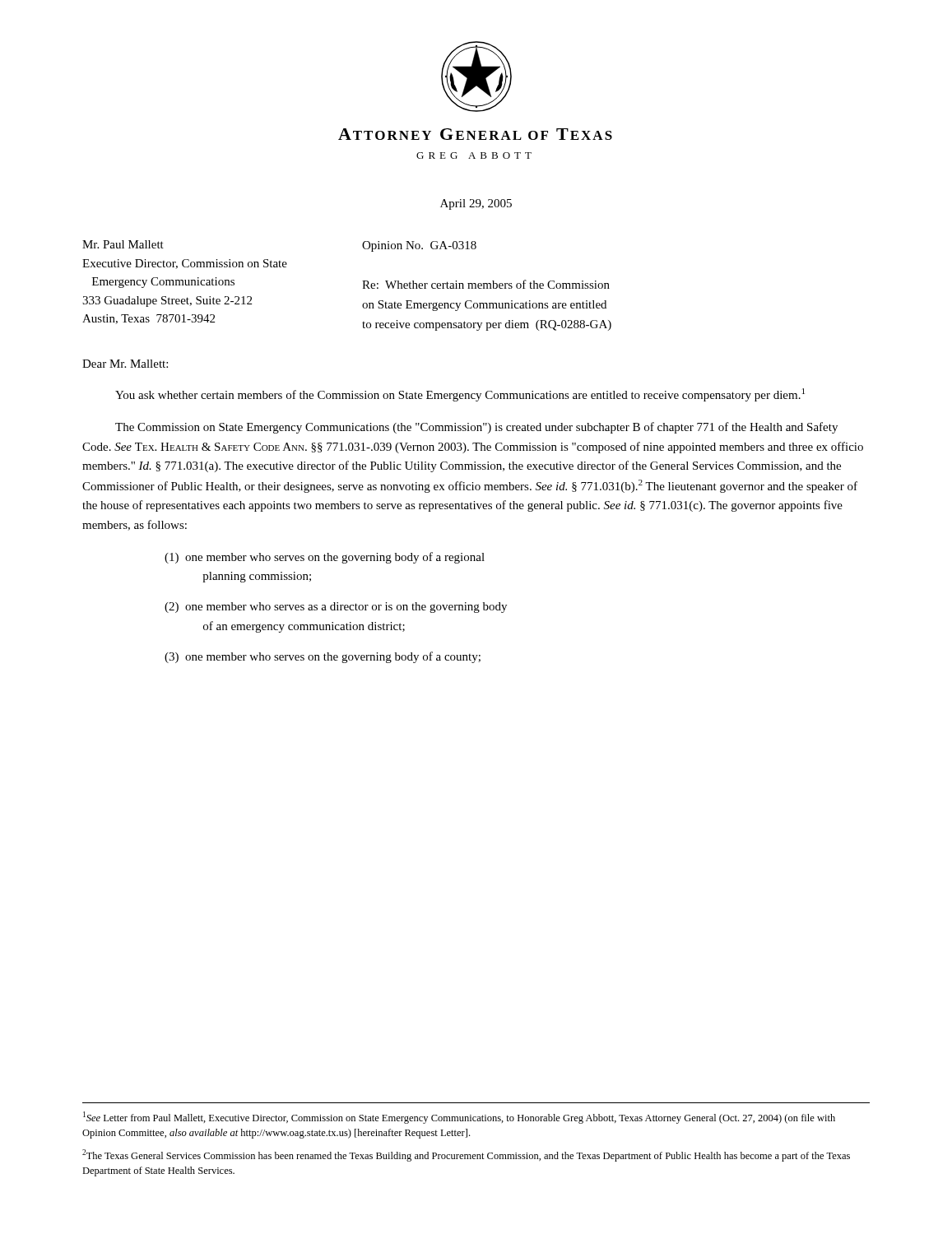Navigate to the text block starting "Dear Mr. Mallett:"
The image size is (952, 1234).
click(x=126, y=364)
